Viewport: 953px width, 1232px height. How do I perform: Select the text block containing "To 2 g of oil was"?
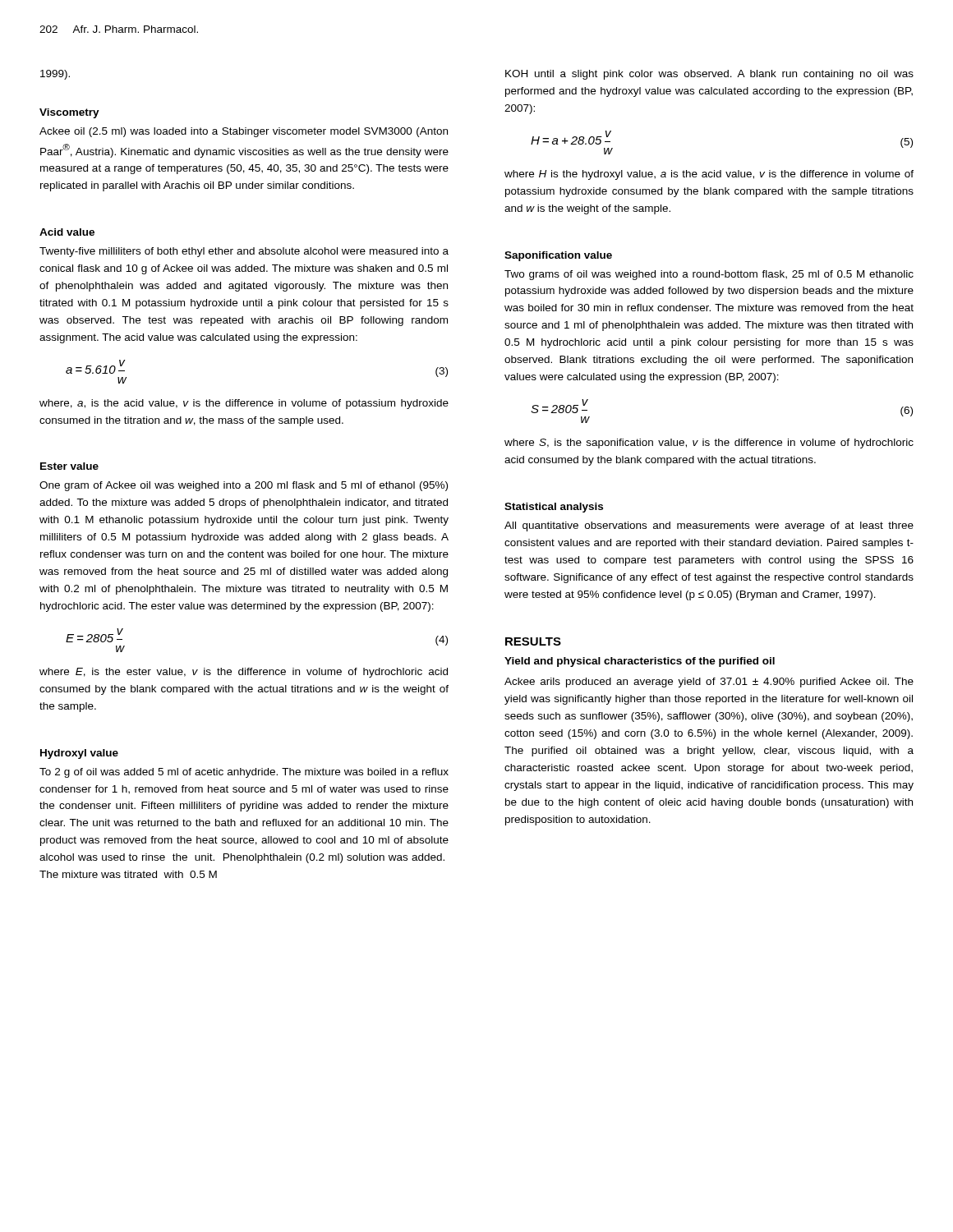point(244,823)
